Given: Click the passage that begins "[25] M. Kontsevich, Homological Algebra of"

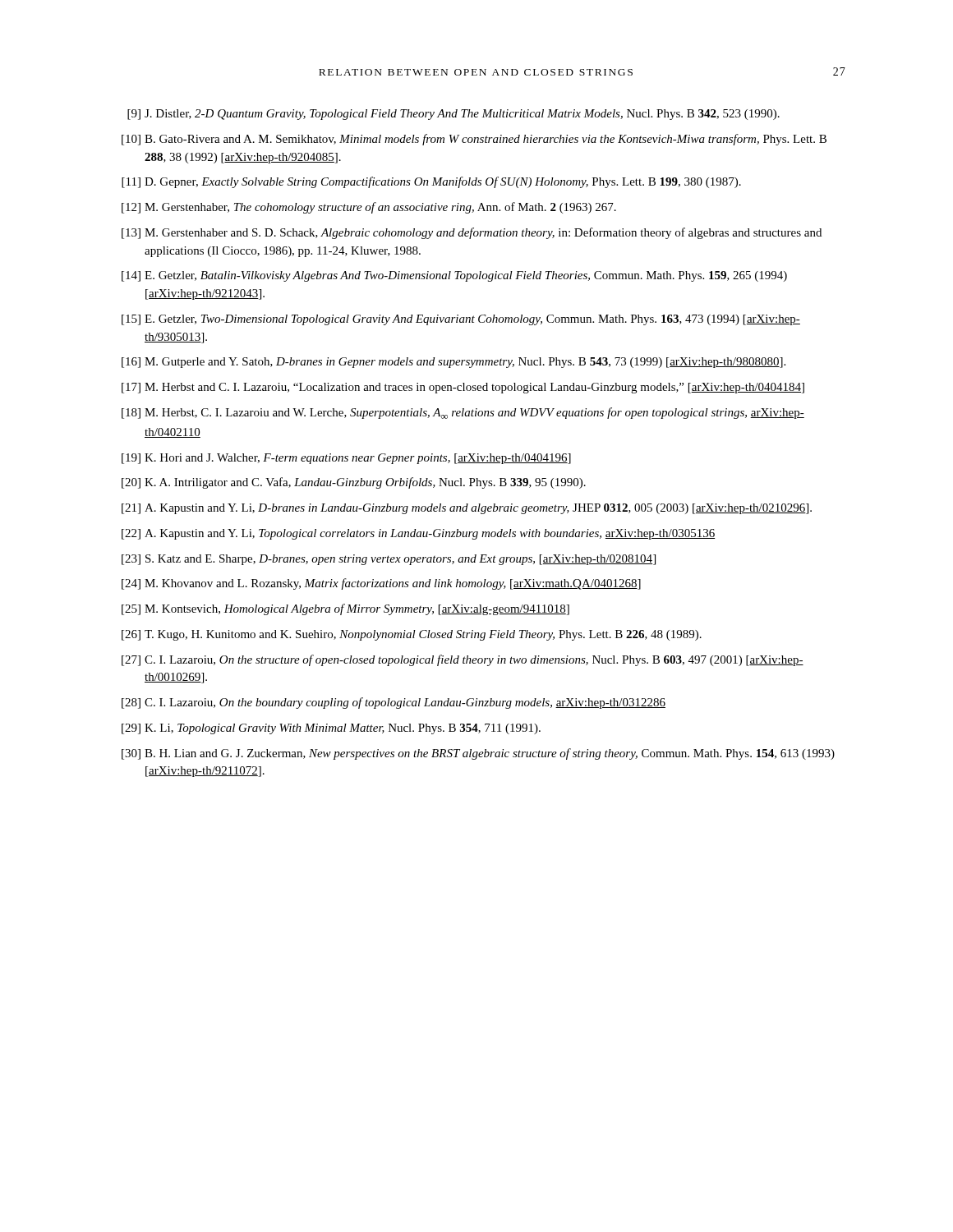Looking at the screenshot, I should coord(476,609).
